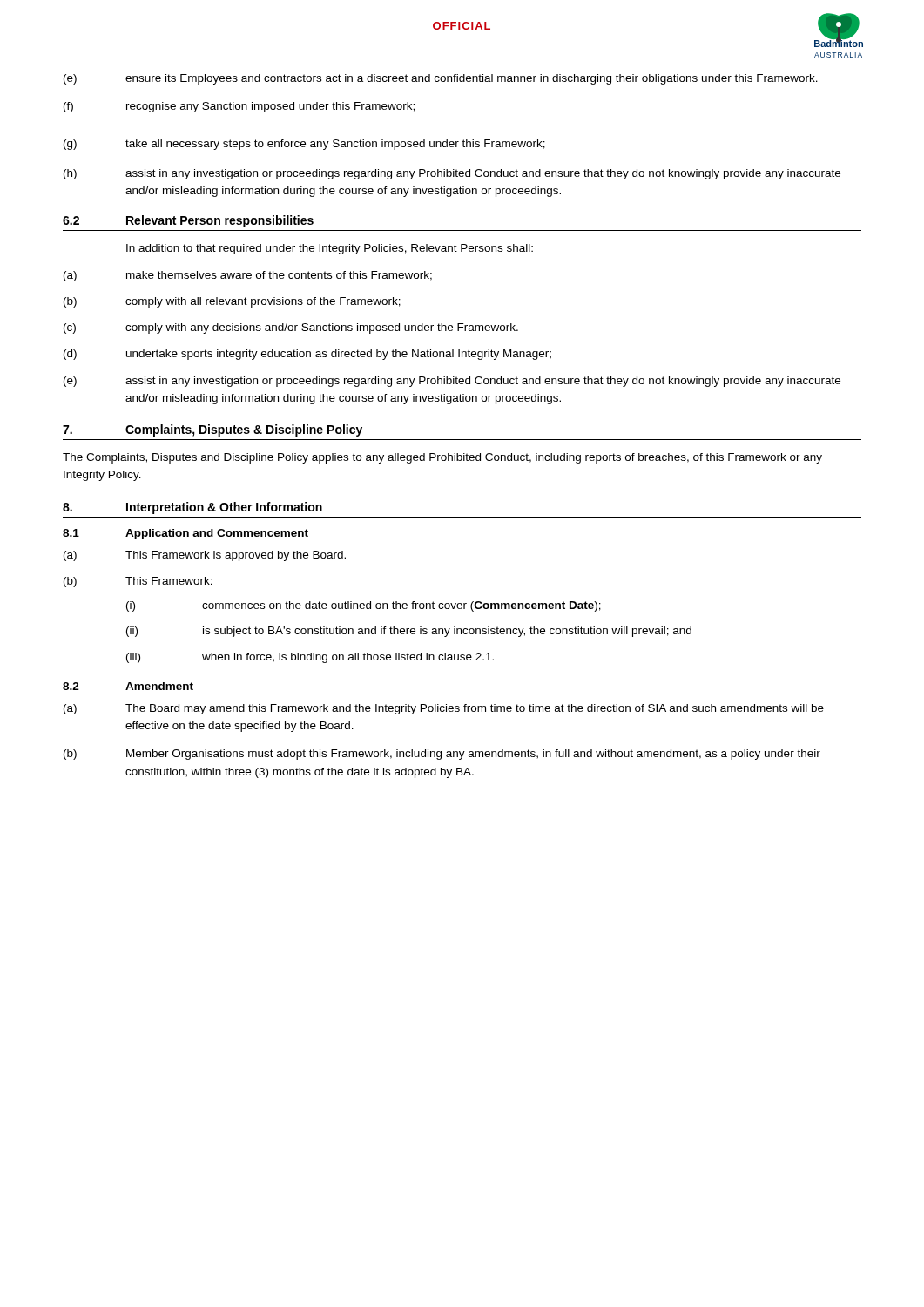Click on the text block that reads "The Complaints, Disputes and Discipline Policy"
The image size is (924, 1307).
click(442, 466)
